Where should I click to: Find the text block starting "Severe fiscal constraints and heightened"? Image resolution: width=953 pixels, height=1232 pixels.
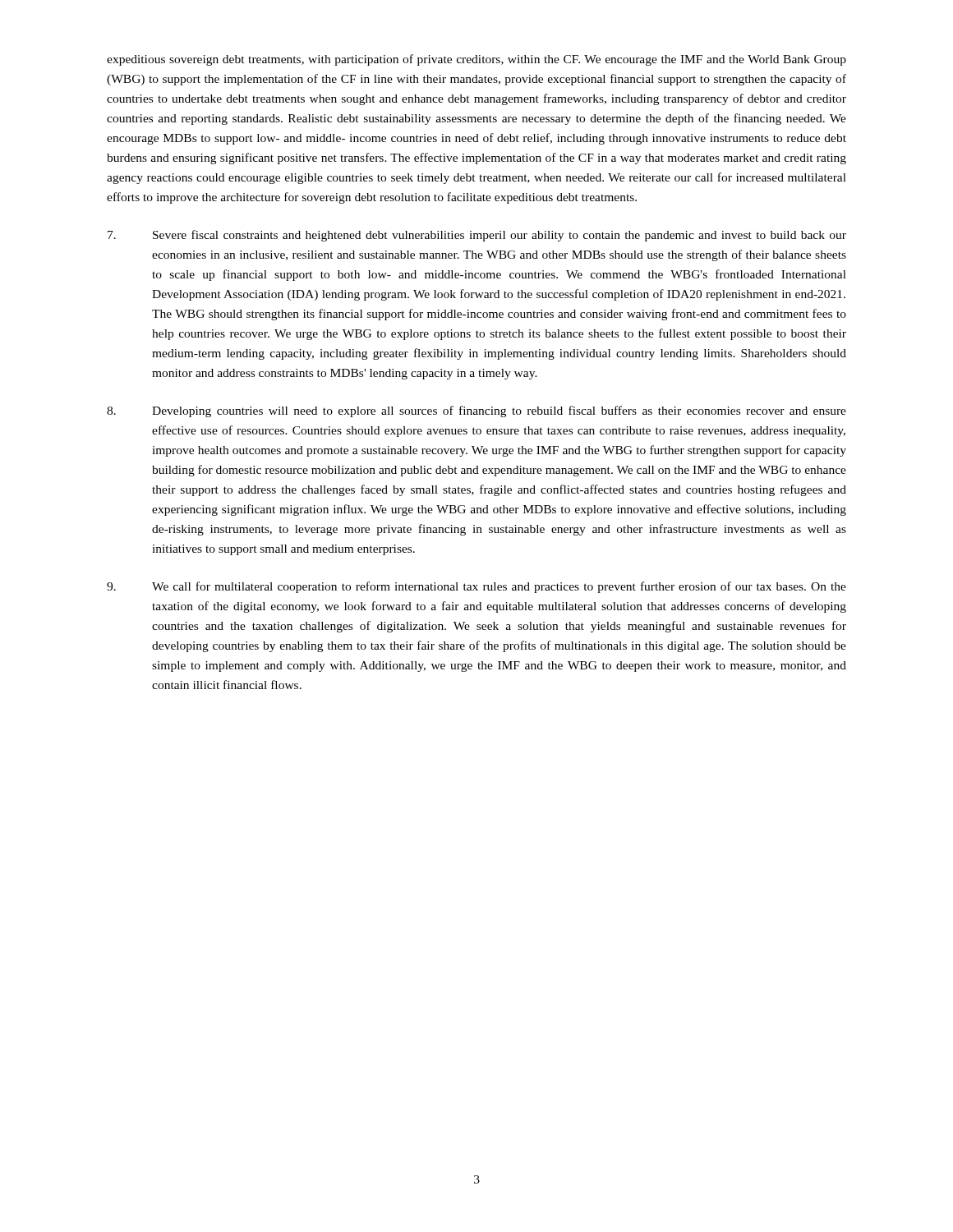(x=476, y=304)
